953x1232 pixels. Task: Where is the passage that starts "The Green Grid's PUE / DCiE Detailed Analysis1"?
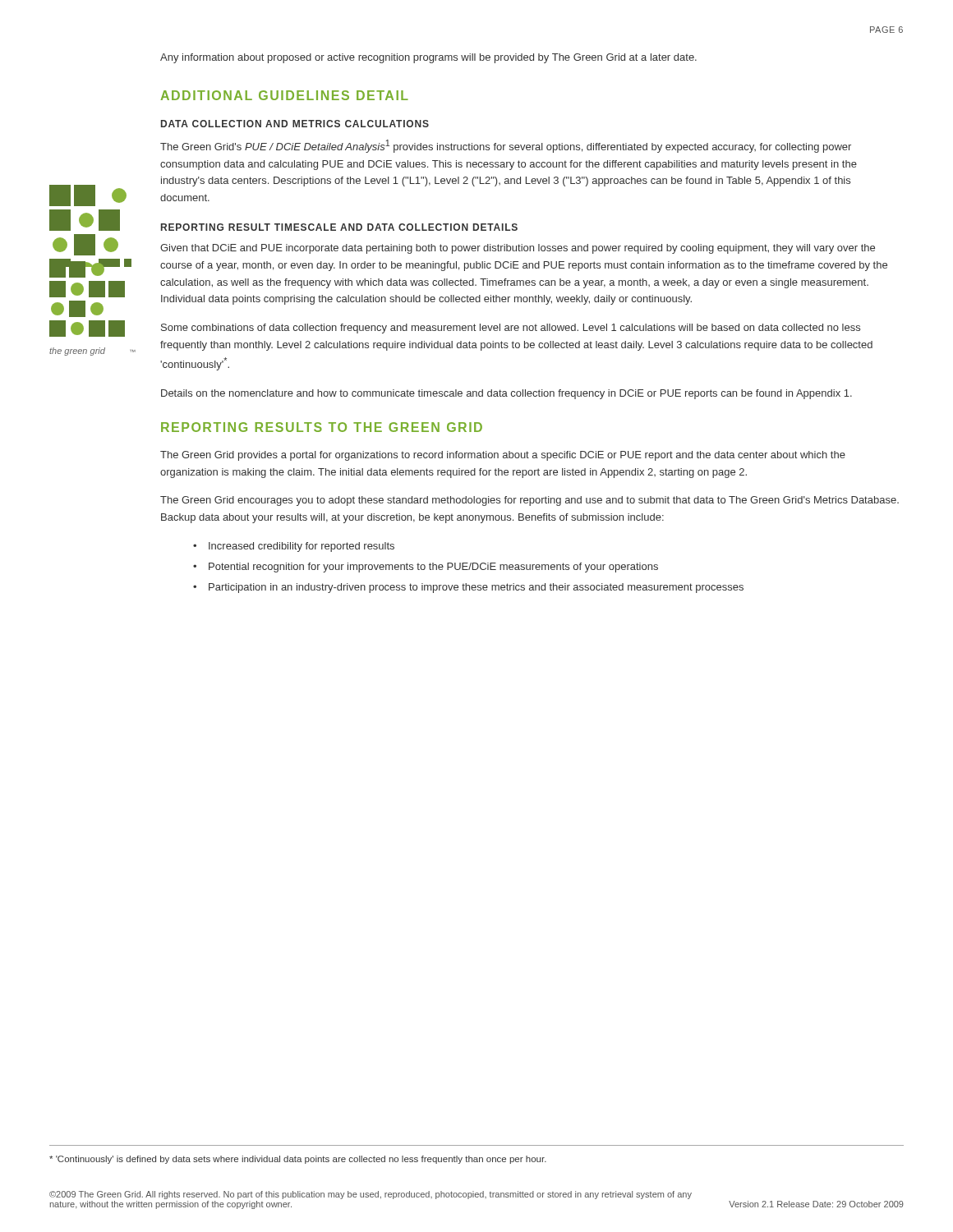pos(508,171)
